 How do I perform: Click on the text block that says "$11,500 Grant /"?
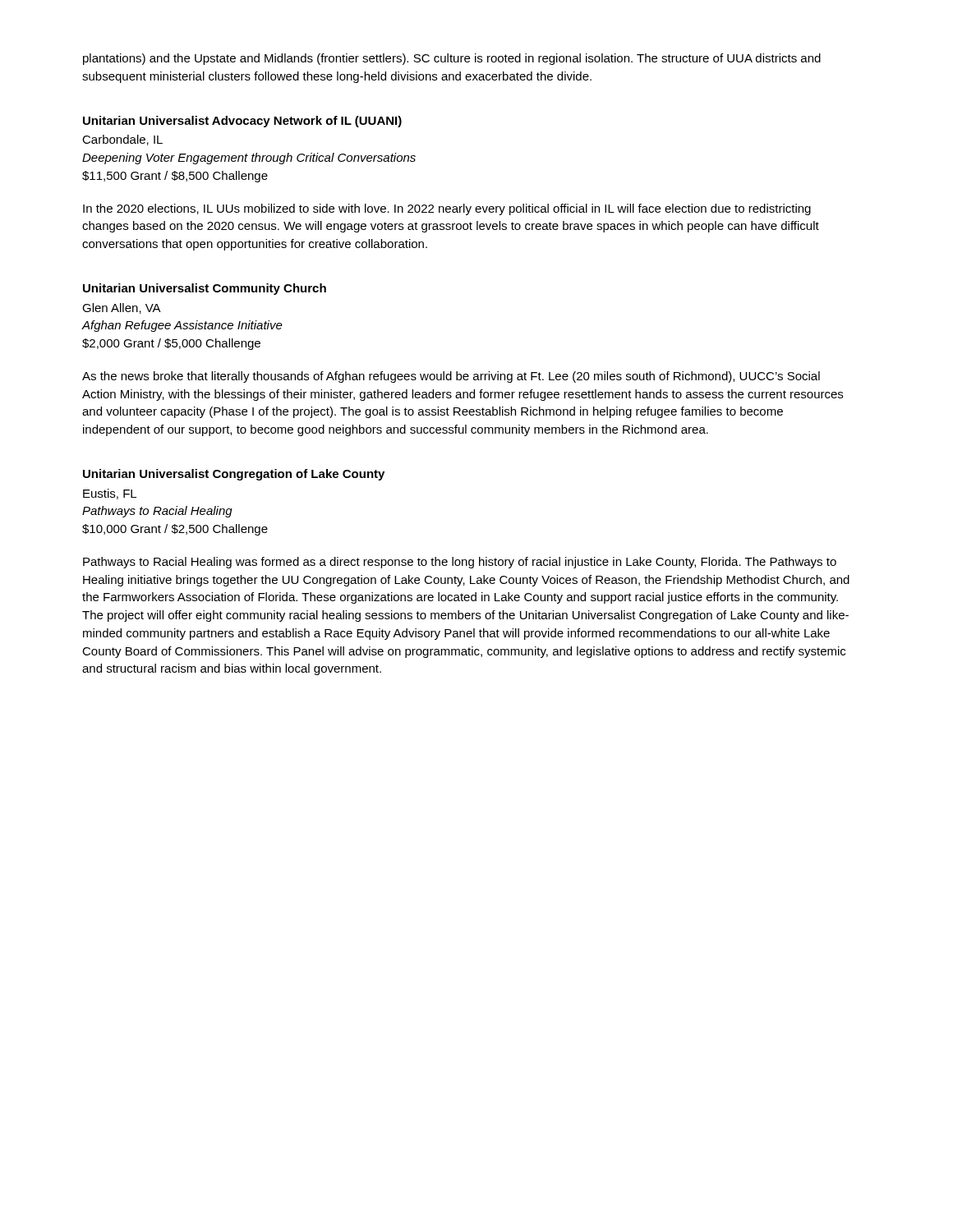pos(175,175)
